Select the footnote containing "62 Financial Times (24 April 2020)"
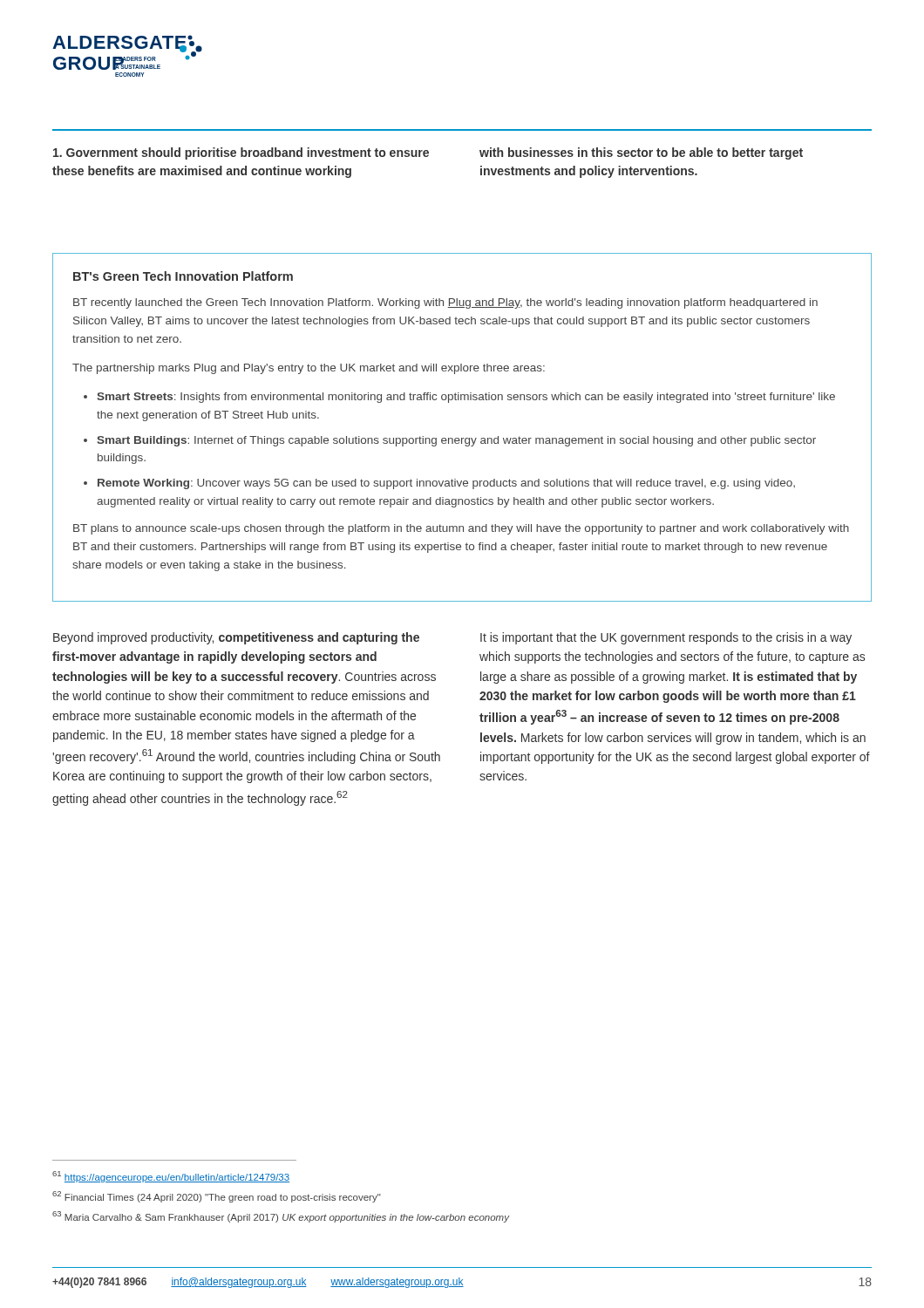Viewport: 924px width, 1308px height. coord(216,1196)
